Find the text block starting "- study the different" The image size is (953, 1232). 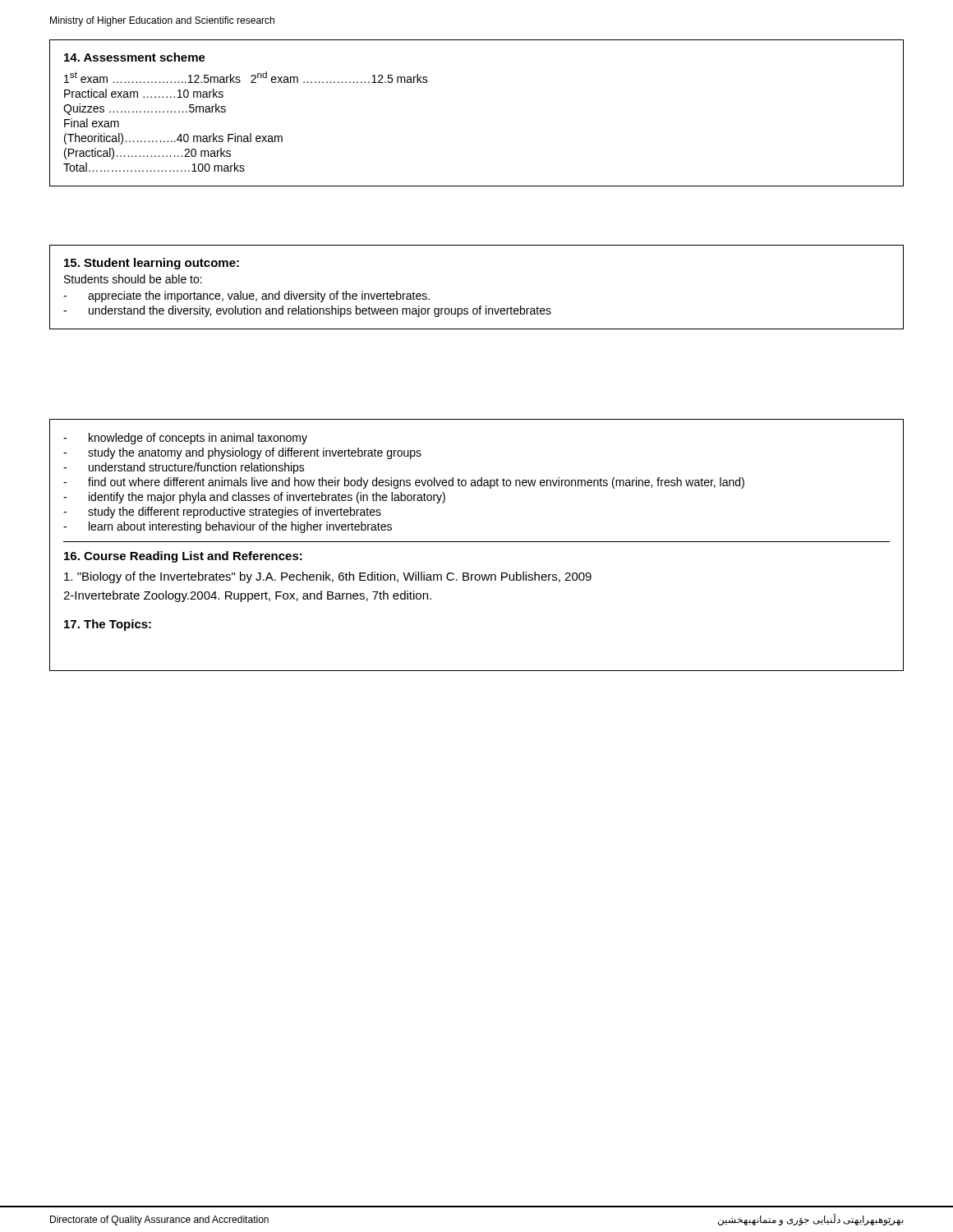222,512
